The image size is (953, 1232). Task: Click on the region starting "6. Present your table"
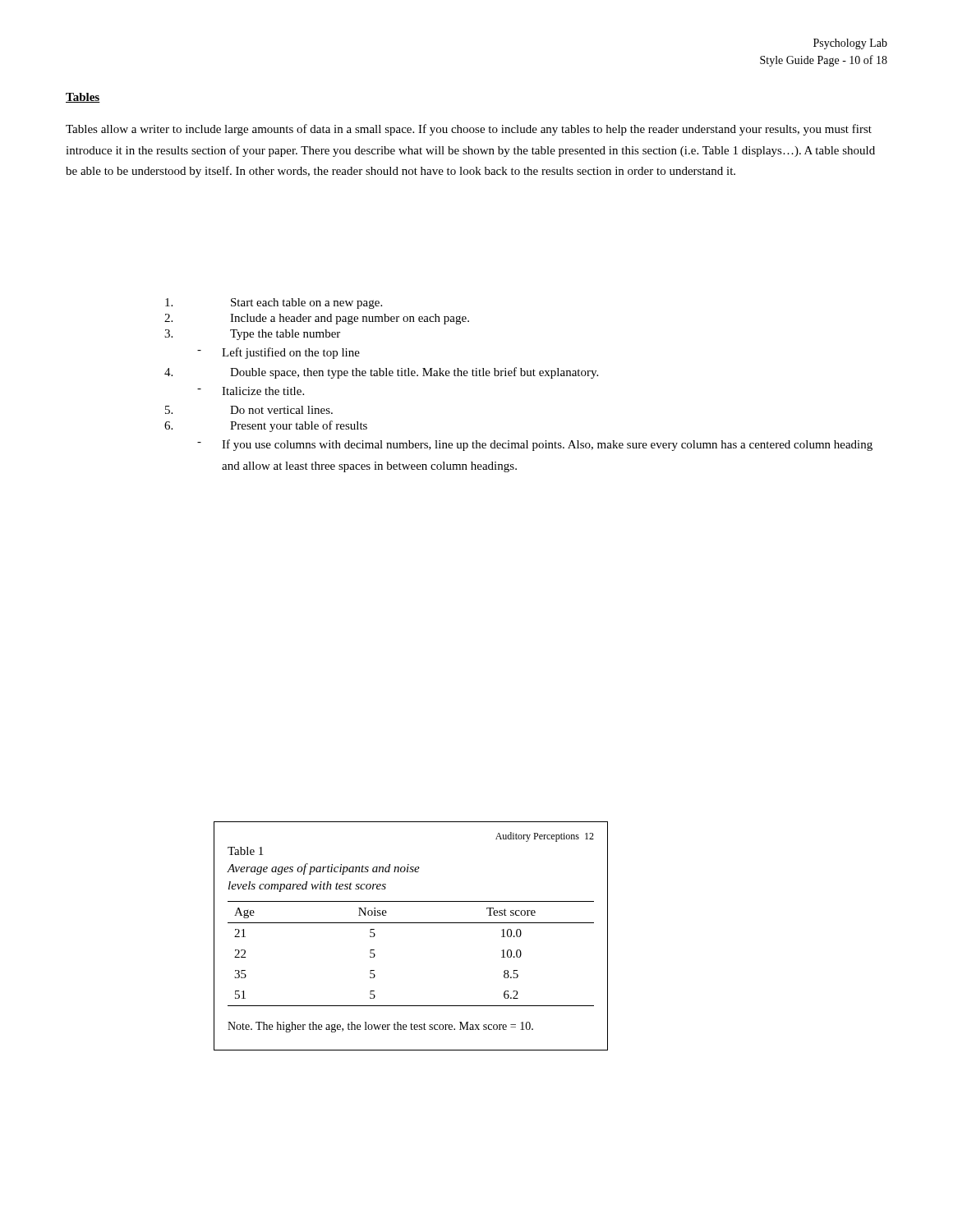coord(266,426)
